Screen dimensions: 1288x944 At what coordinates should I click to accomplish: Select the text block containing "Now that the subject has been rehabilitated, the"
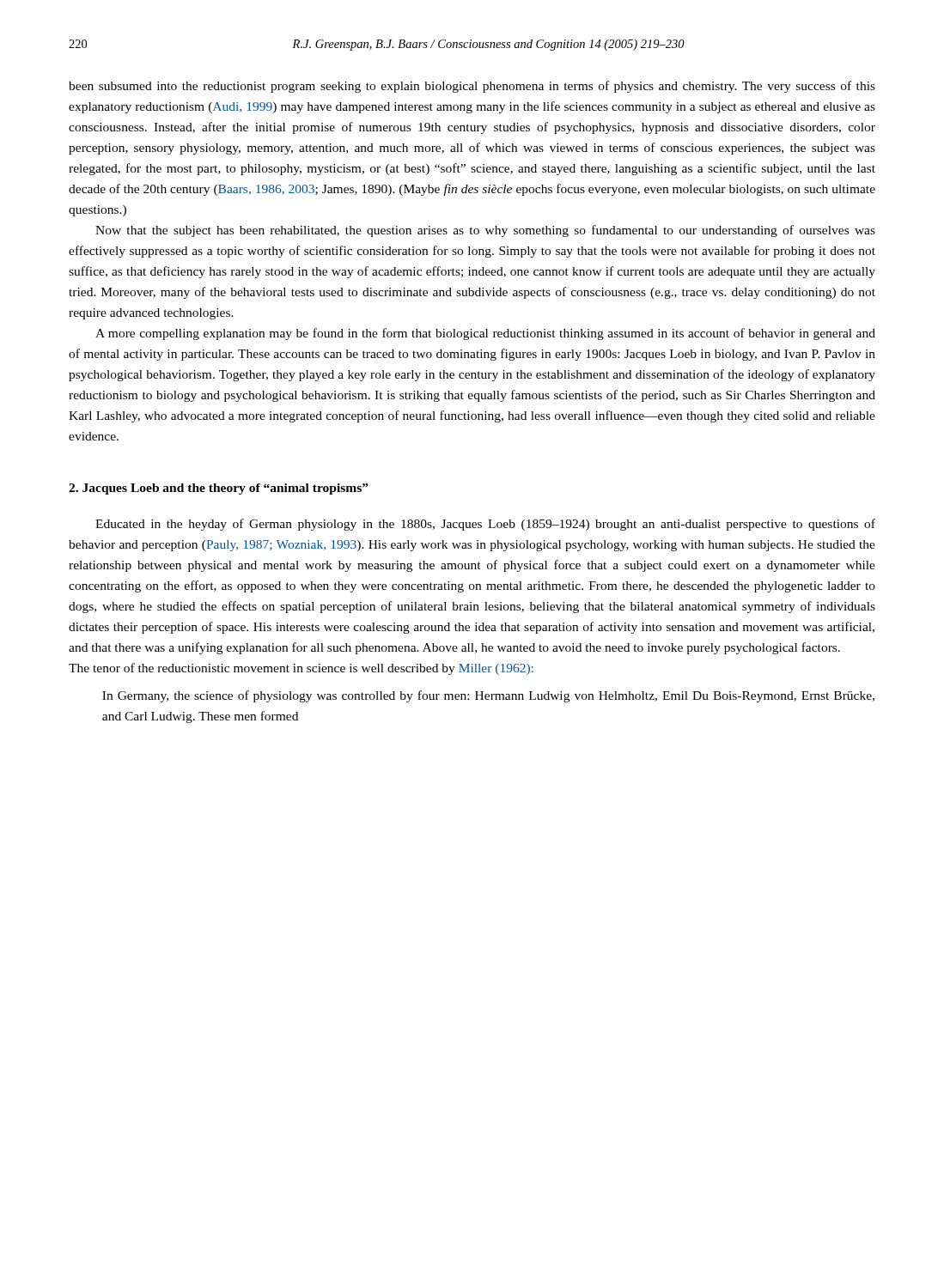tap(472, 271)
